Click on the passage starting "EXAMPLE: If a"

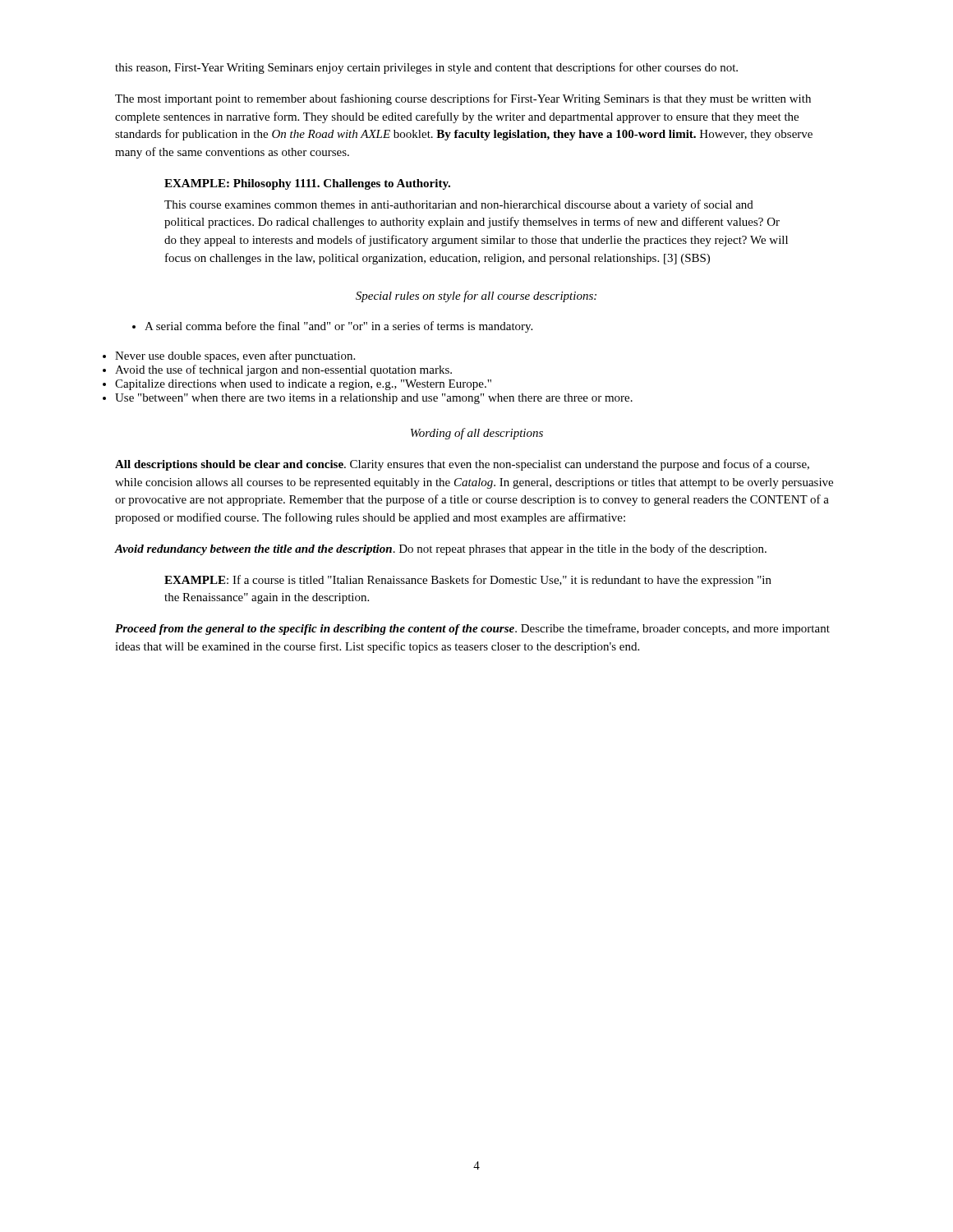476,589
